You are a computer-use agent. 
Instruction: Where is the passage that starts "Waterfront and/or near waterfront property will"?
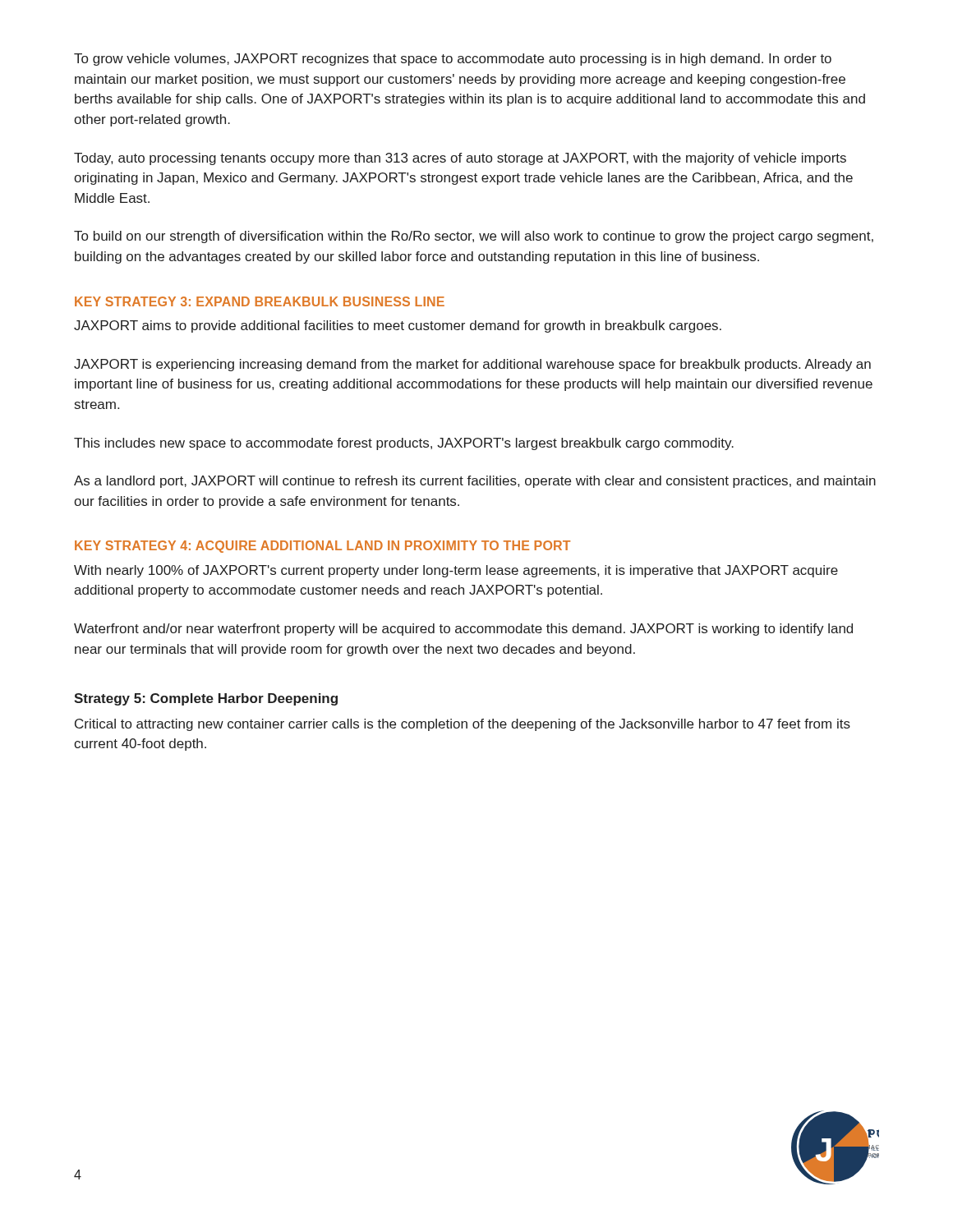tap(464, 639)
